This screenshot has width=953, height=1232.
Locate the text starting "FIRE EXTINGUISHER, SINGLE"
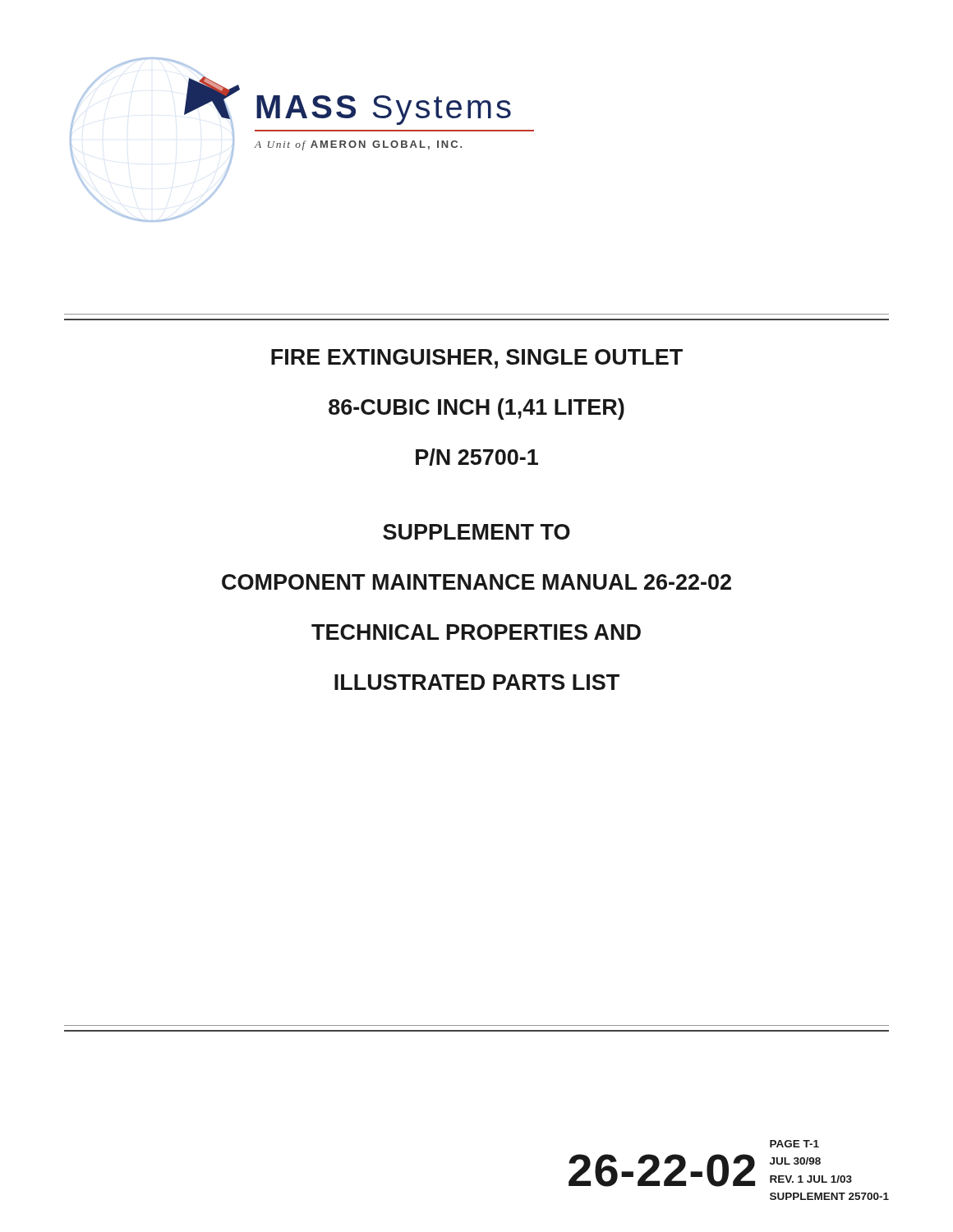[x=476, y=520]
